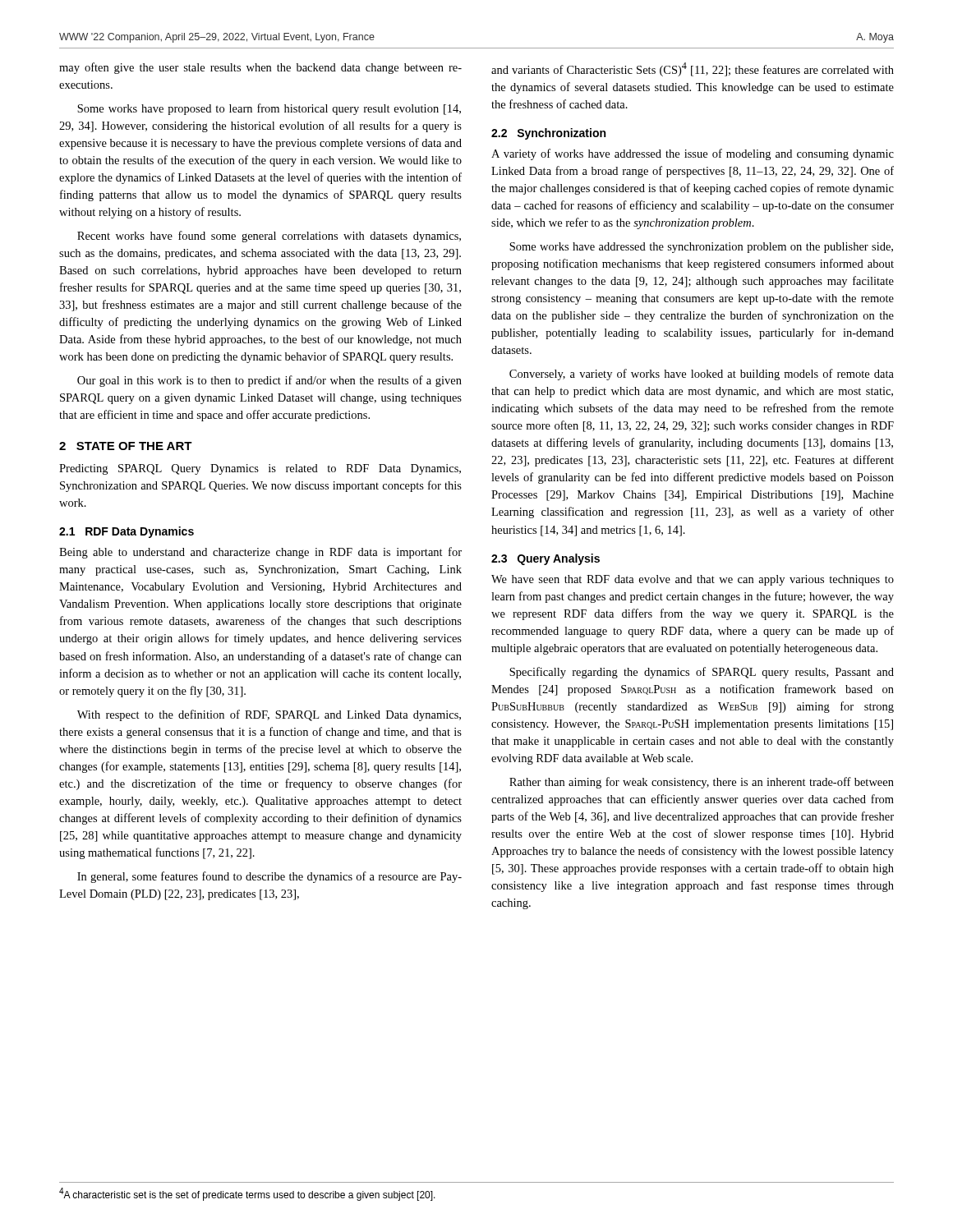This screenshot has width=953, height=1232.
Task: Point to "2.2 Synchronization"
Action: click(x=549, y=133)
